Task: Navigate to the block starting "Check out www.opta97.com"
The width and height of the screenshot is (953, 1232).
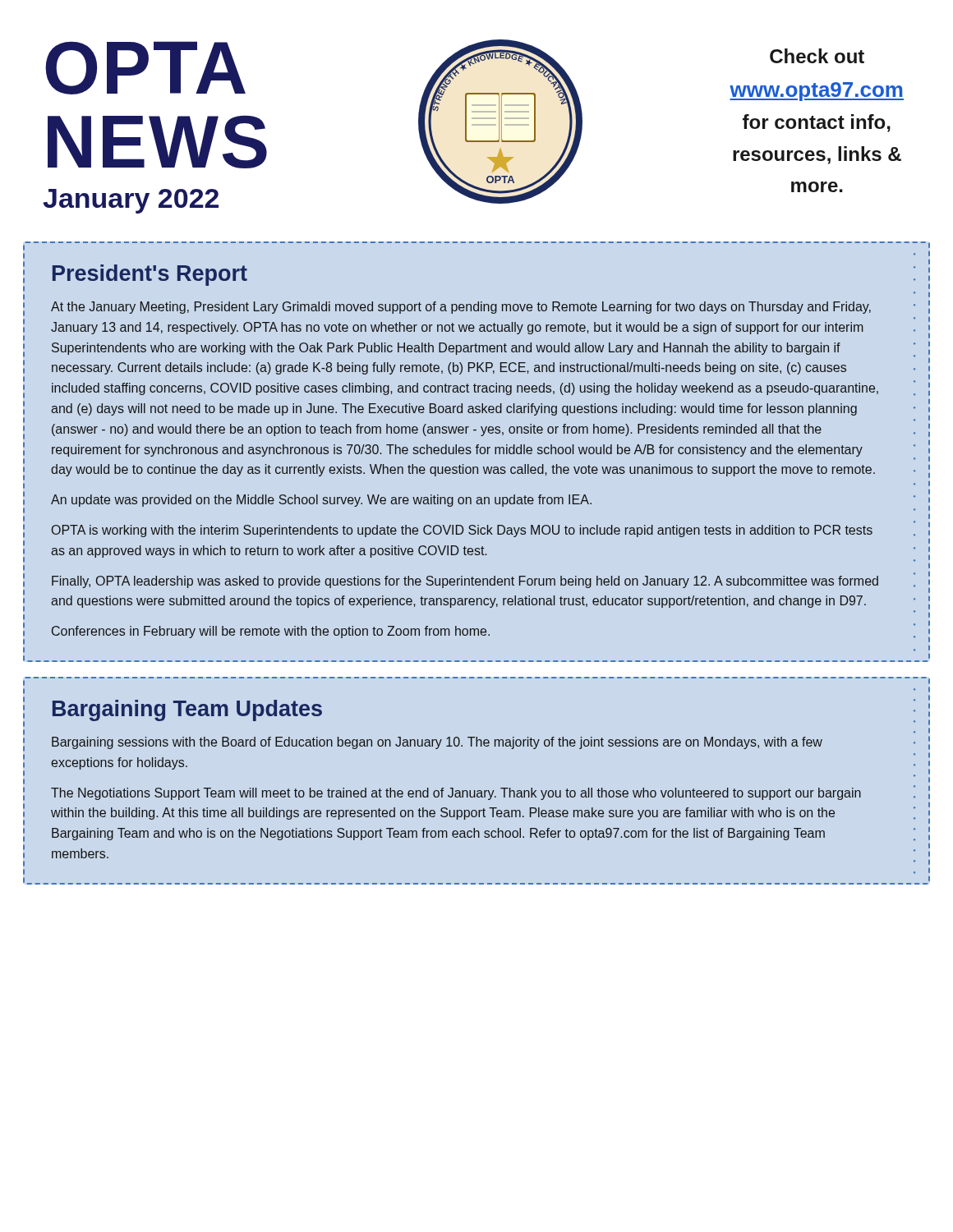Action: 817,121
